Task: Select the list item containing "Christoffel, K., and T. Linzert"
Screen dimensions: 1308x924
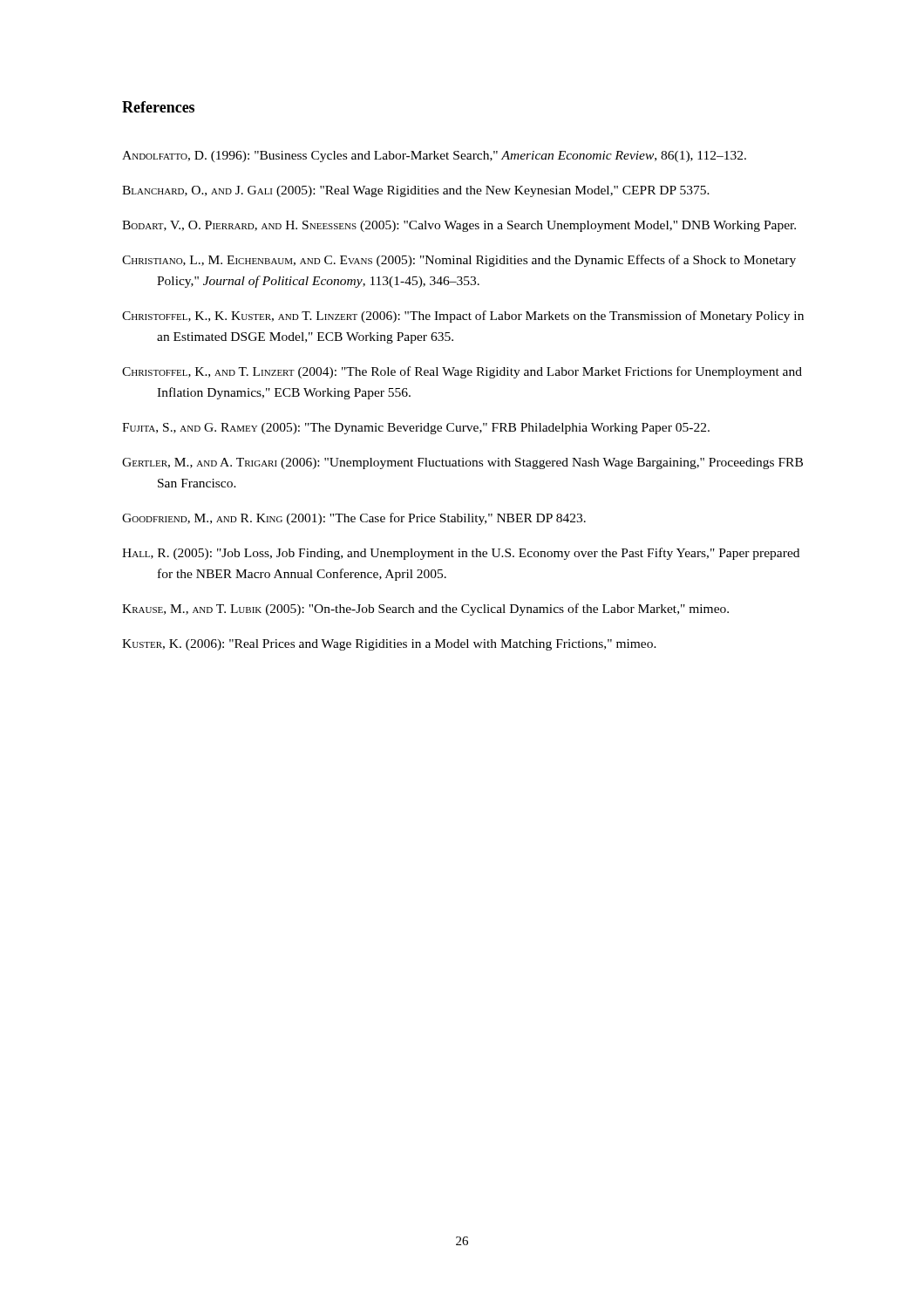Action: [462, 381]
